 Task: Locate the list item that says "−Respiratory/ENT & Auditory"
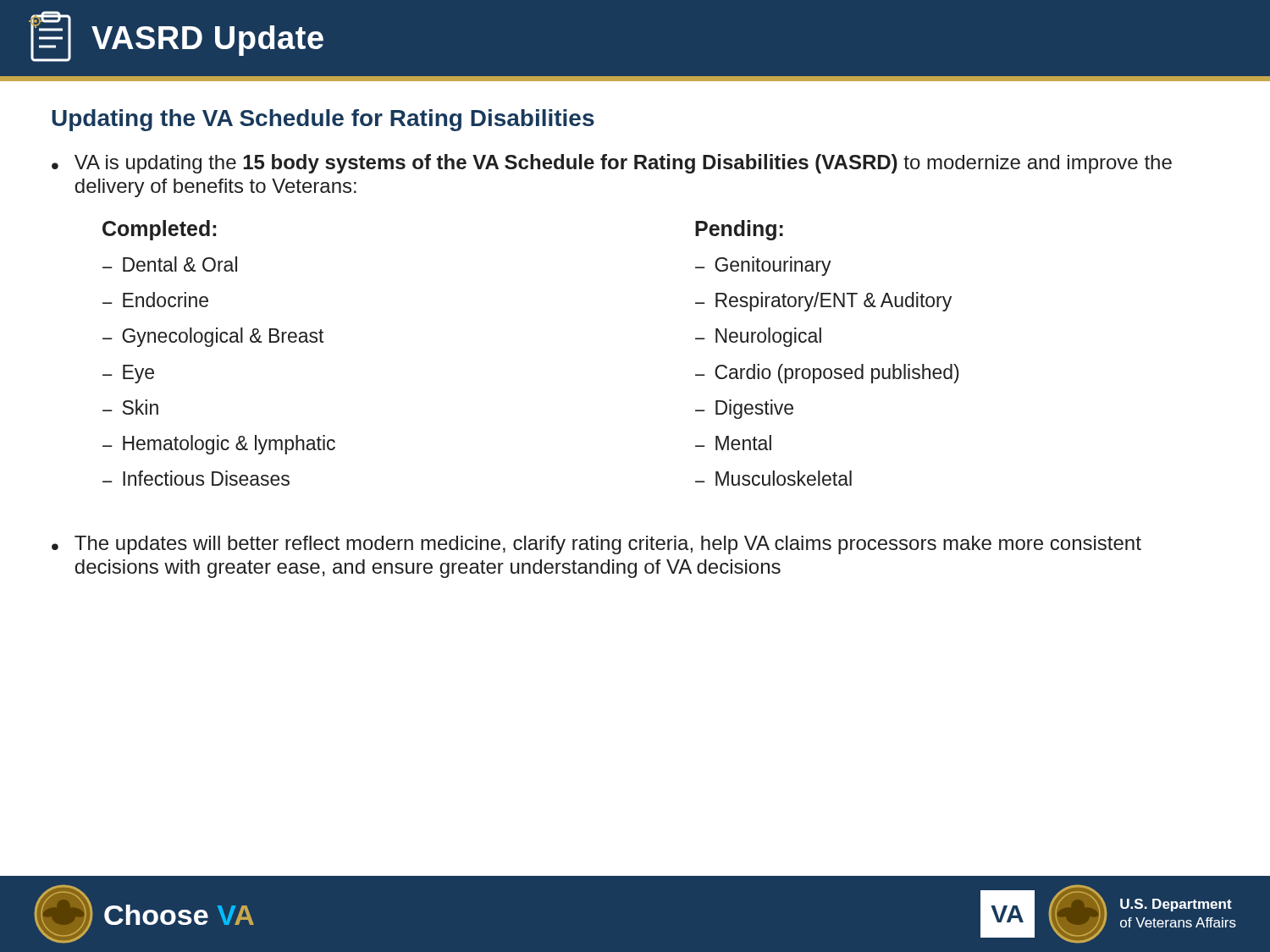[x=823, y=303]
